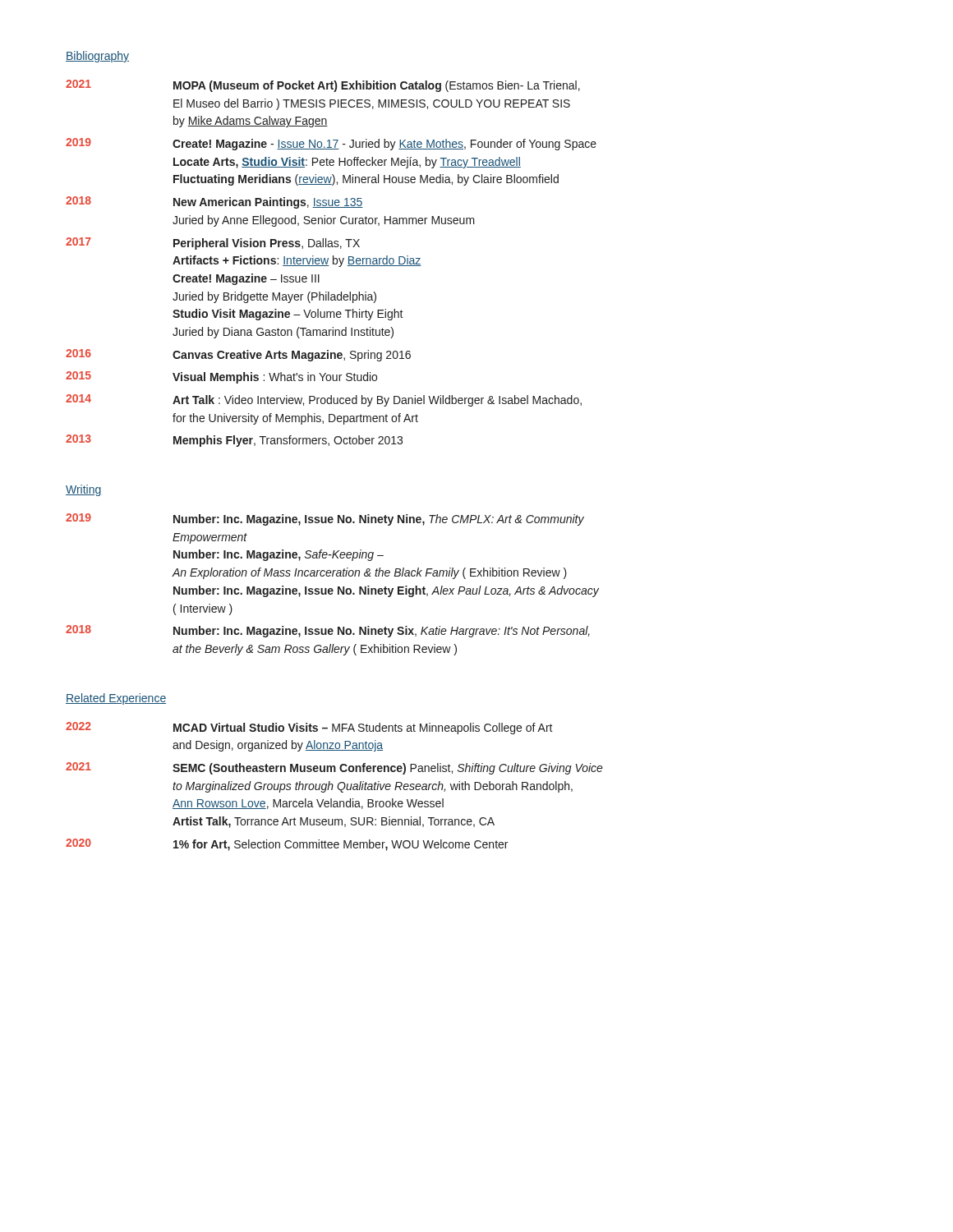Viewport: 953px width, 1232px height.
Task: Click on the region starting "2019 Number: Inc. Magazine, Issue"
Action: [x=476, y=564]
